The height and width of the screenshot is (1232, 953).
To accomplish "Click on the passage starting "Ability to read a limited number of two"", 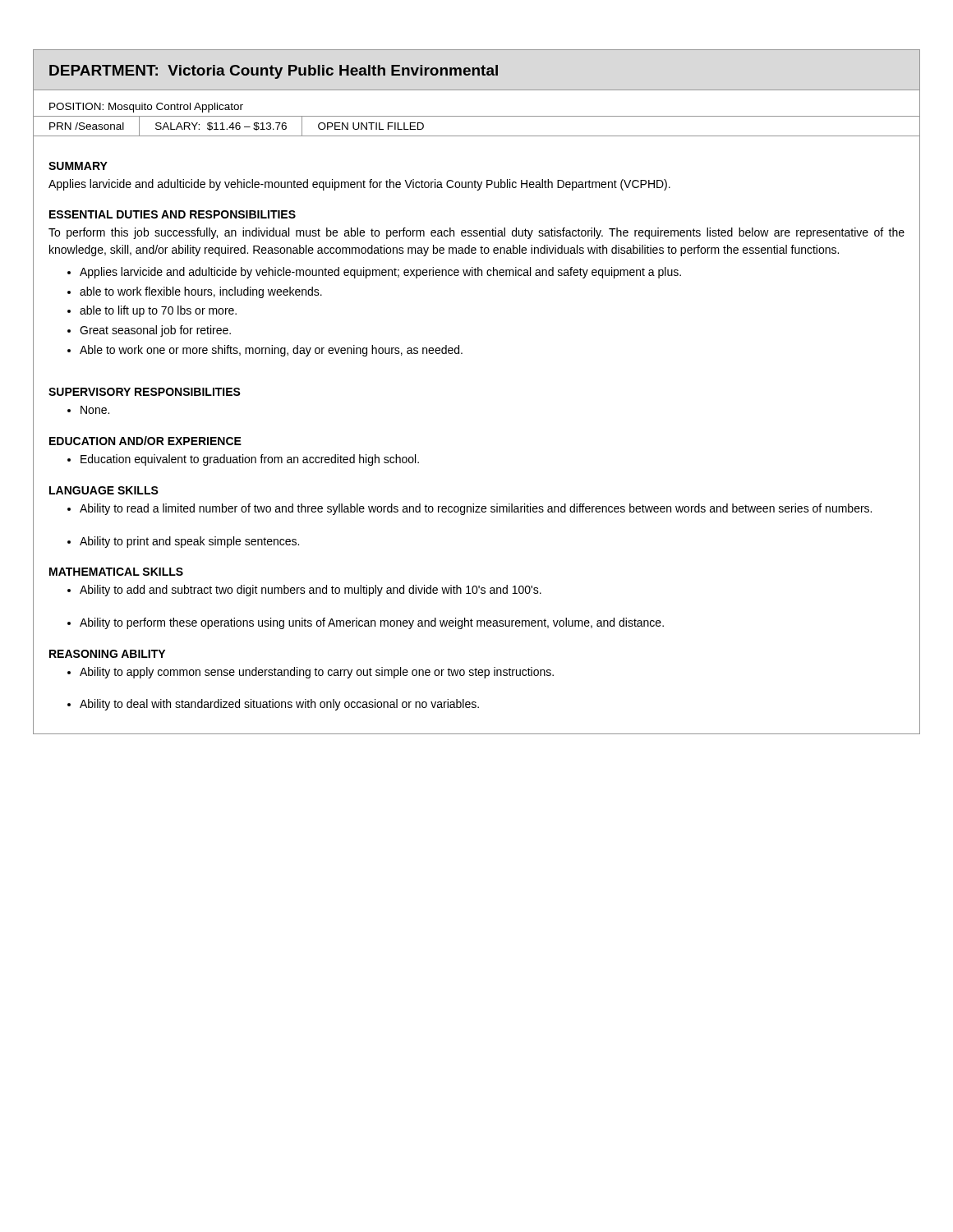I will (476, 508).
